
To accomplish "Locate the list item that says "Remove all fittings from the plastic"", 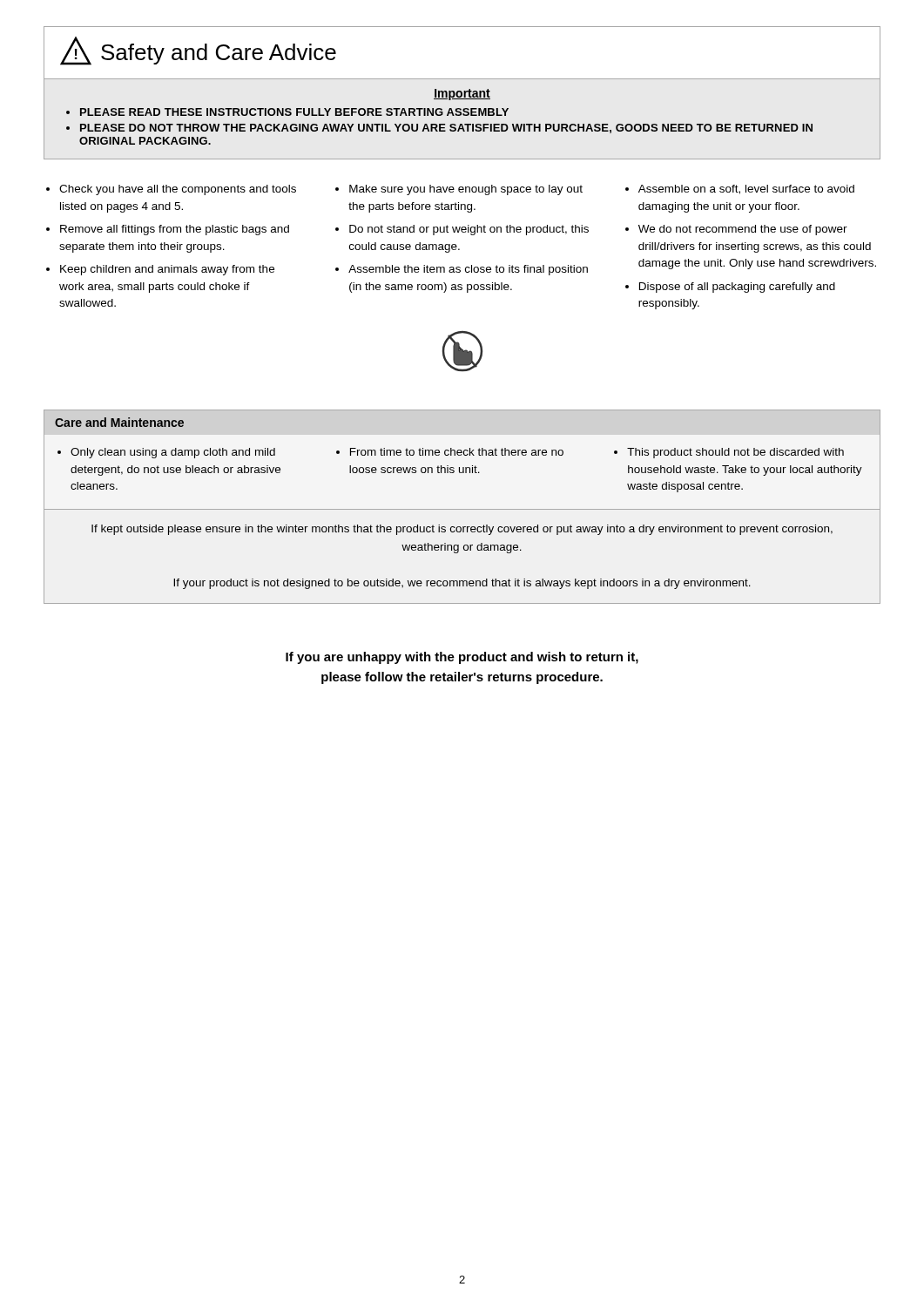I will (180, 238).
